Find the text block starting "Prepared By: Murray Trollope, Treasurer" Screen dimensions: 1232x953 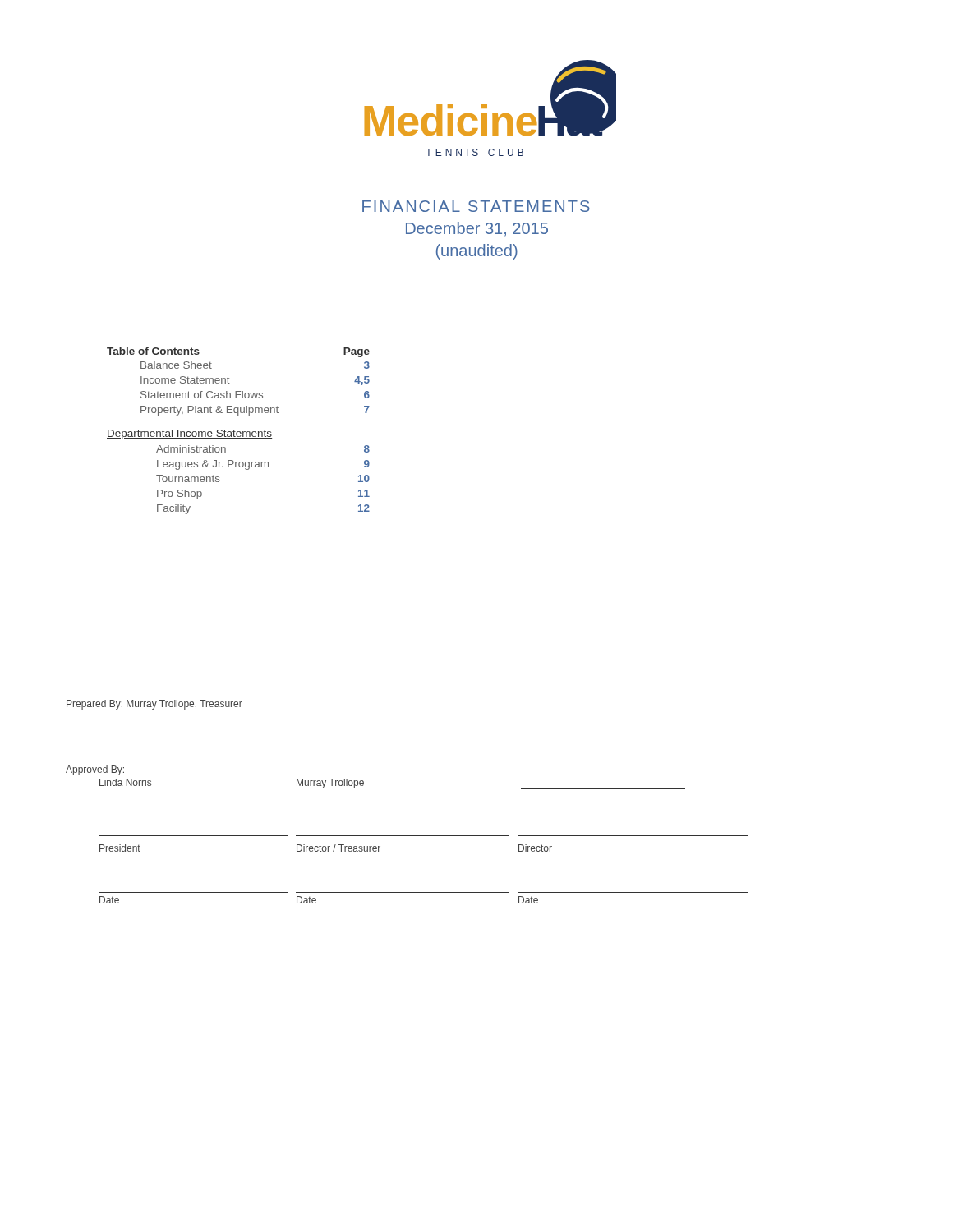154,704
